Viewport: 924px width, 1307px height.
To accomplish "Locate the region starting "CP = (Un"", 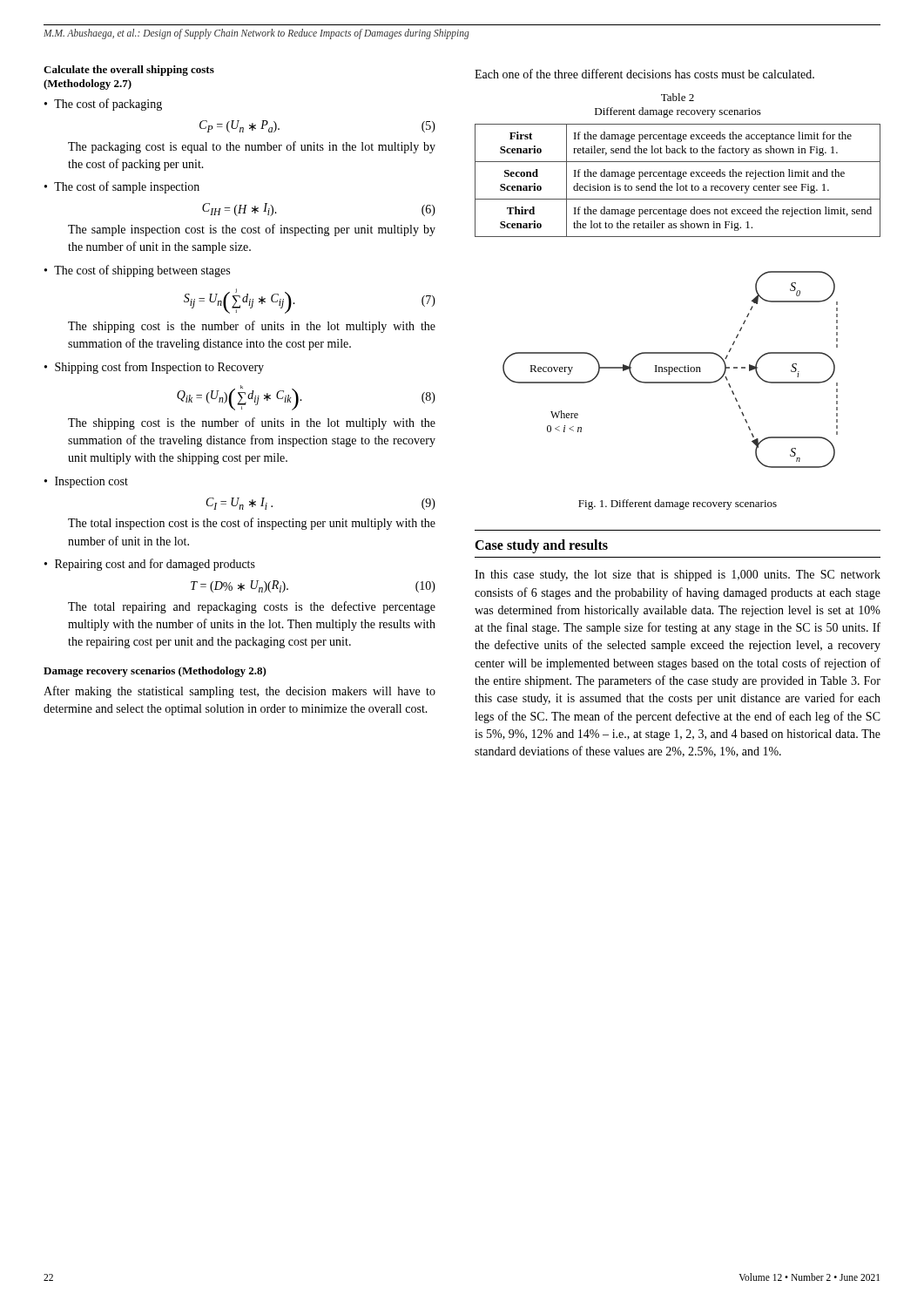I will (x=237, y=126).
